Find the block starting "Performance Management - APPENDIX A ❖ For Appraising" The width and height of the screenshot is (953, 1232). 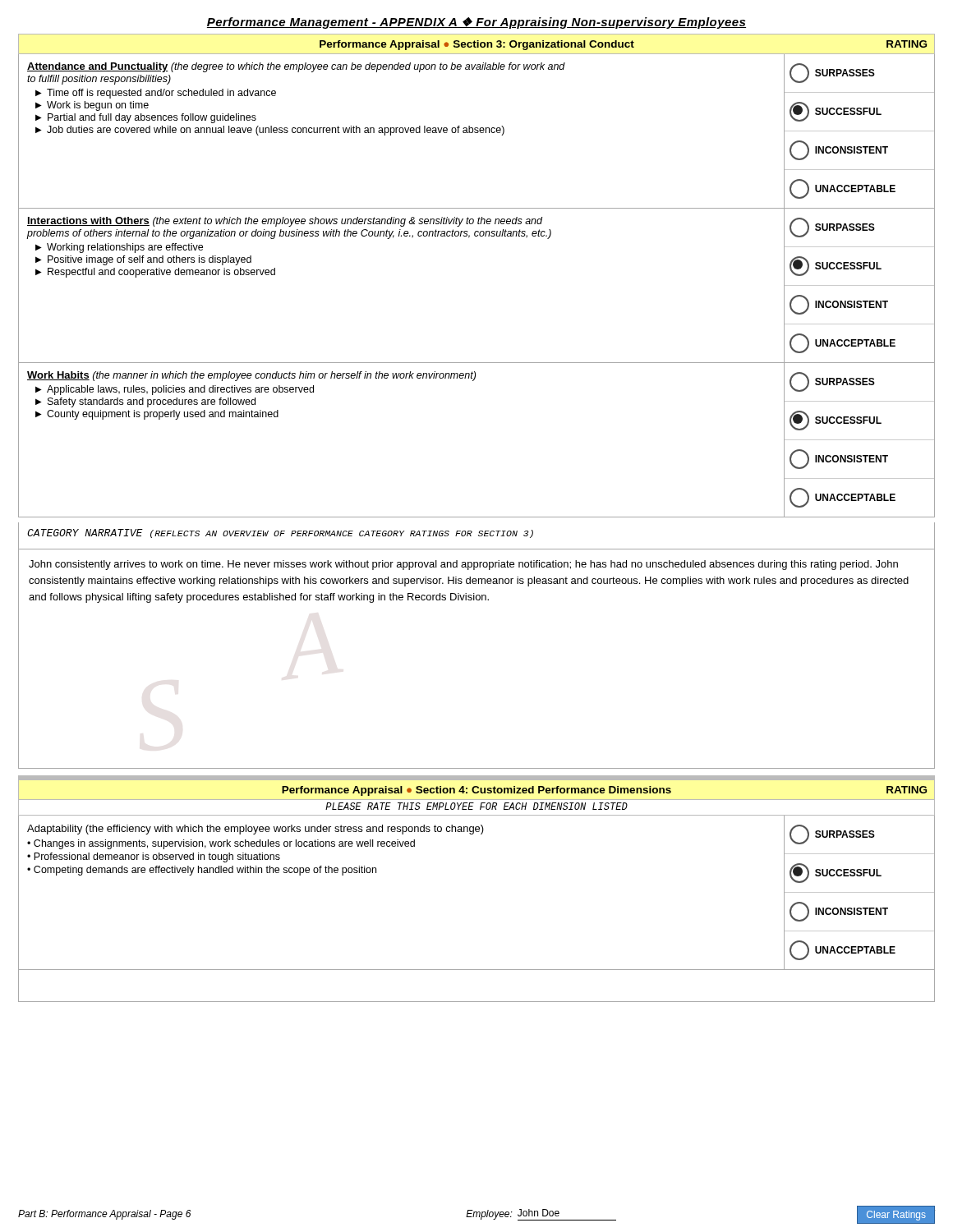pos(476,22)
